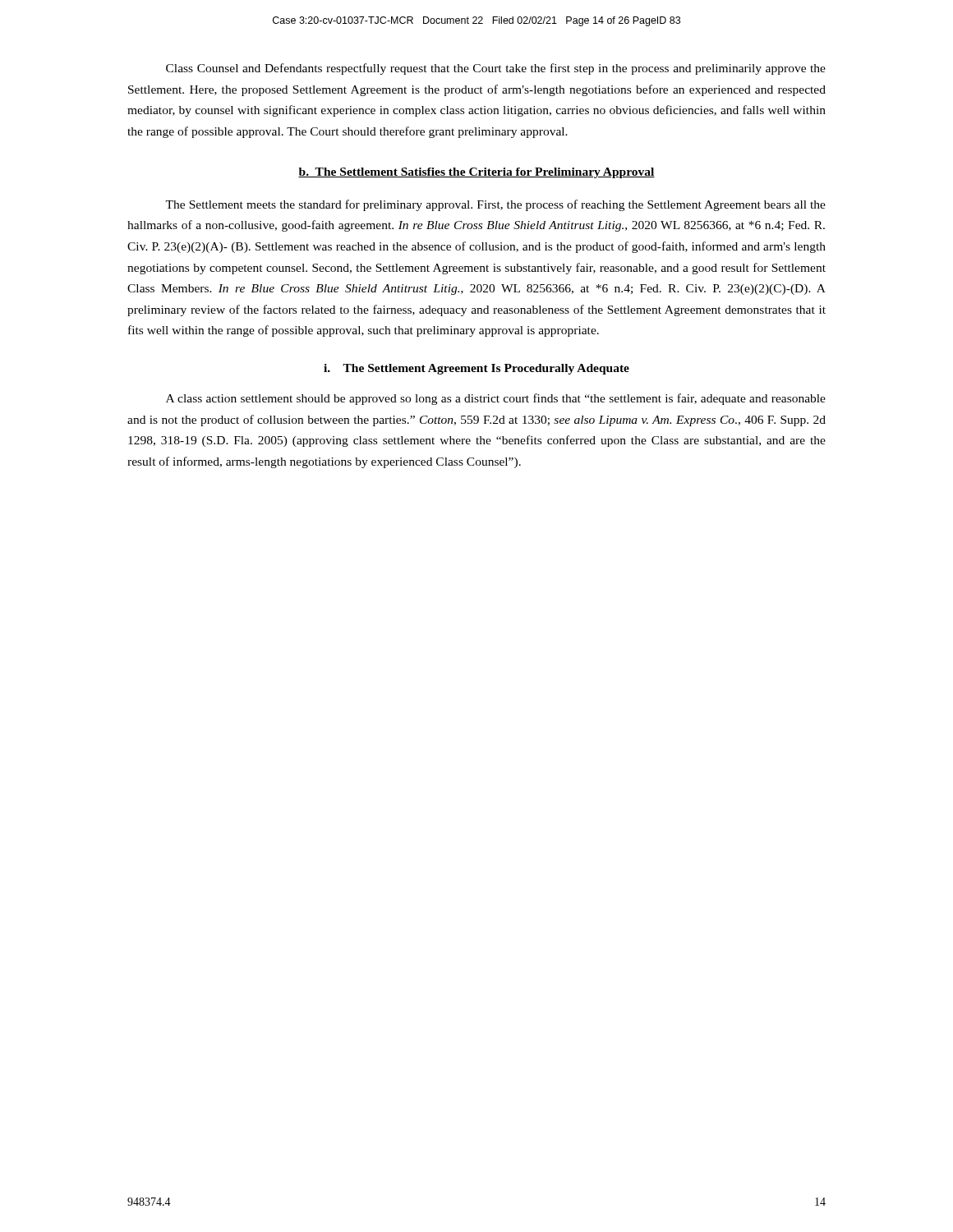This screenshot has width=953, height=1232.
Task: Click where it says "i. The Settlement Agreement Is Procedurally Adequate"
Action: coord(476,367)
